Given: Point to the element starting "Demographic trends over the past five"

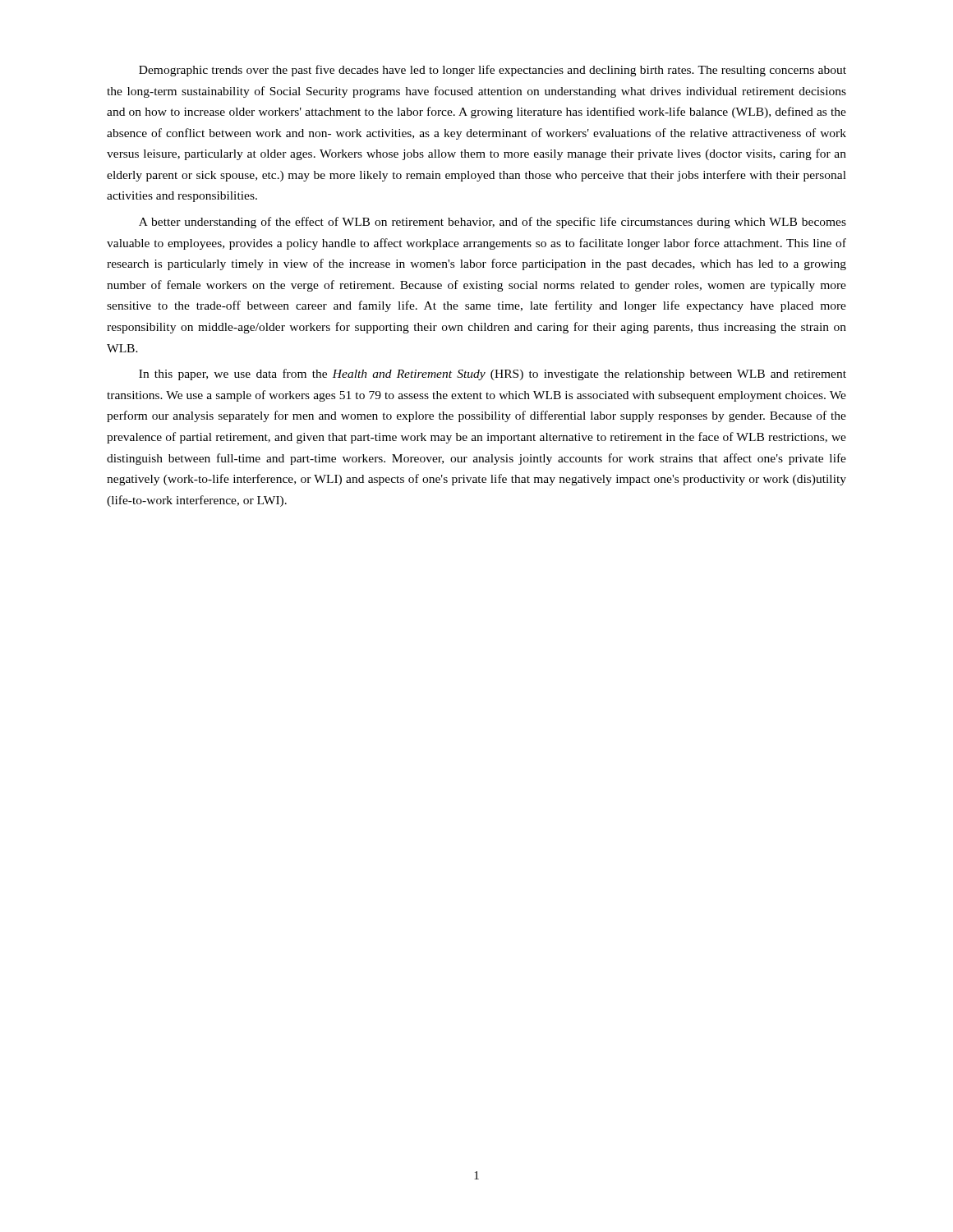Looking at the screenshot, I should click(476, 133).
